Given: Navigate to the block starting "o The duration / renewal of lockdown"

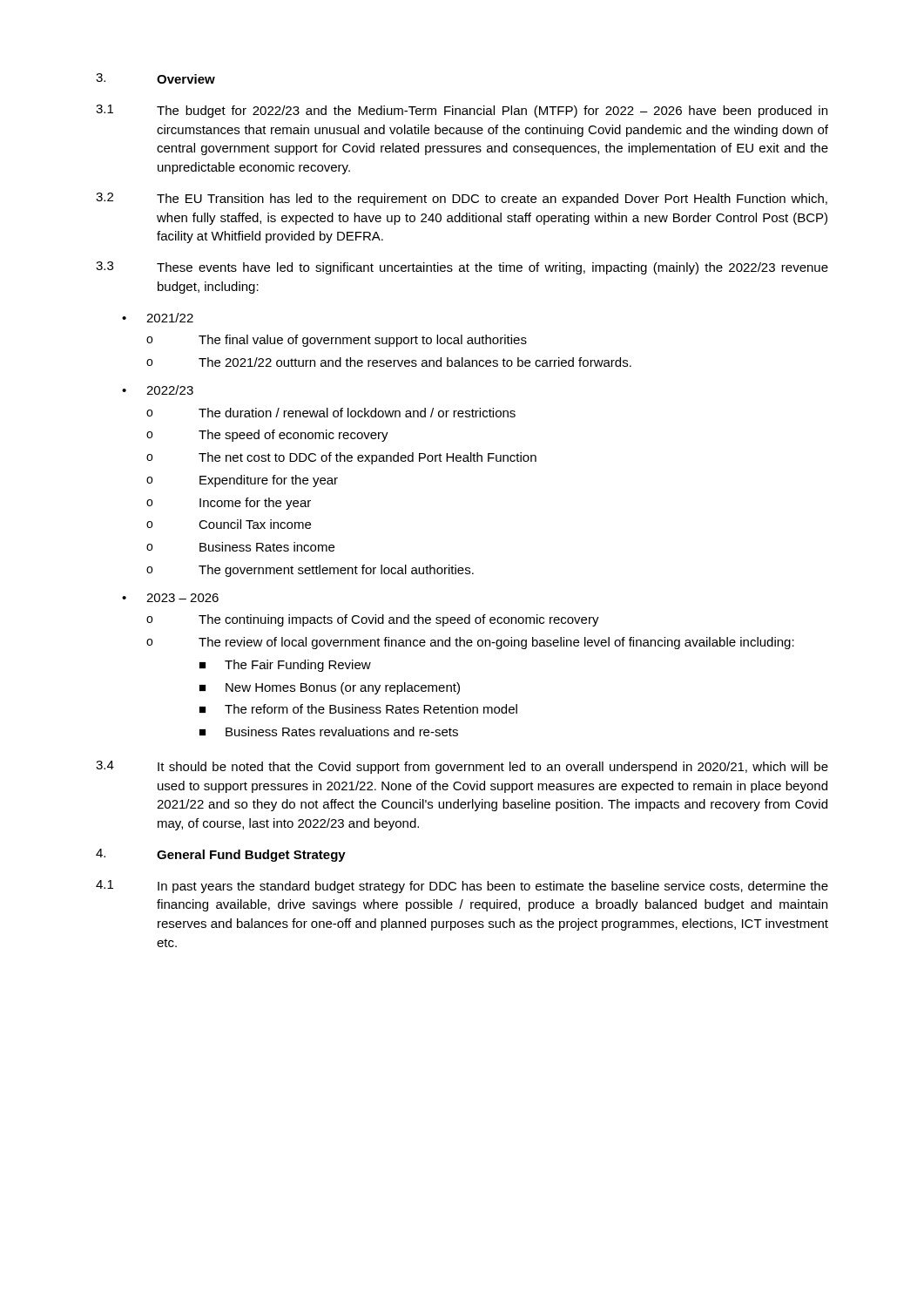Looking at the screenshot, I should pos(487,412).
